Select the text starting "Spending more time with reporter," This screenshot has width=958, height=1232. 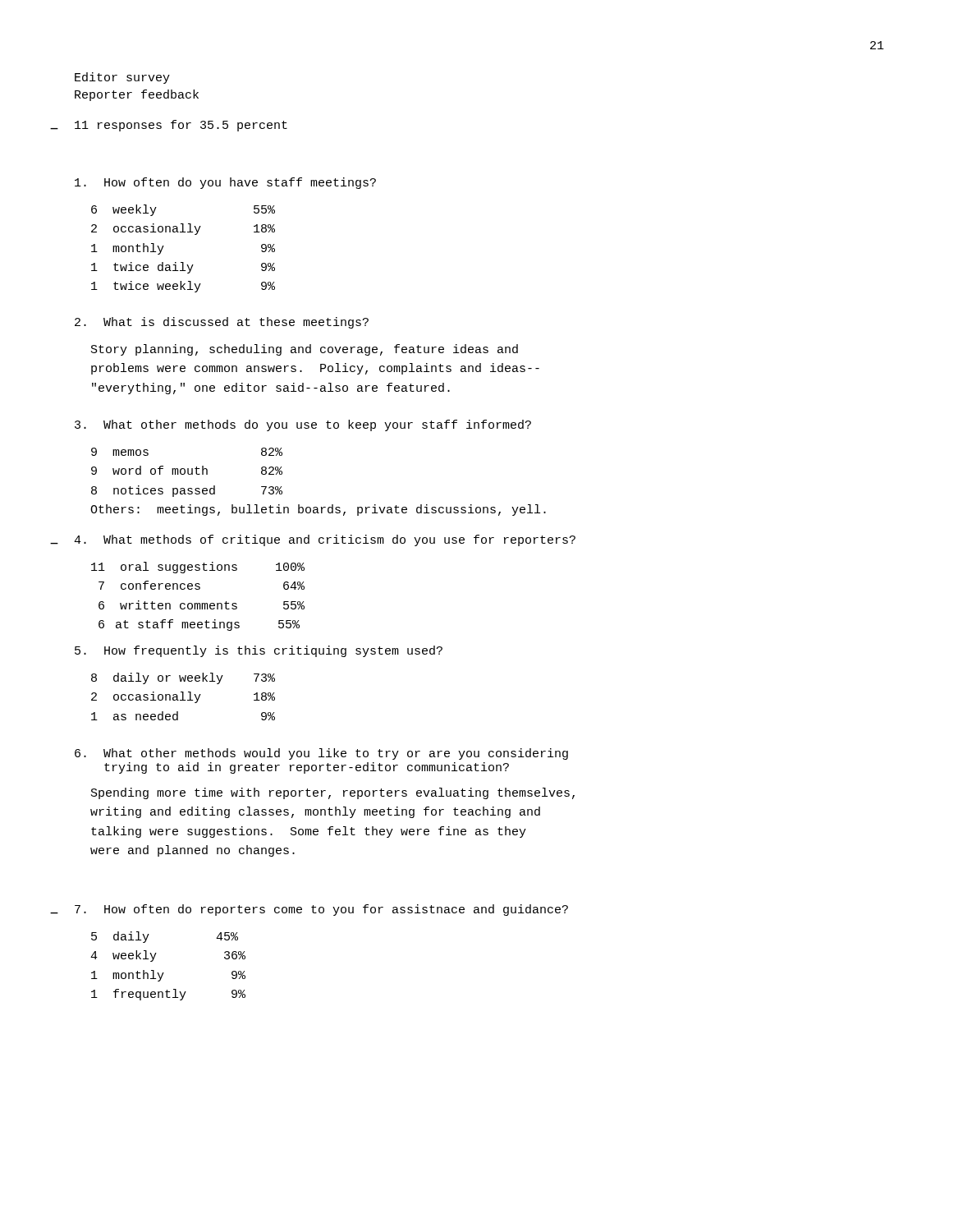point(480,823)
